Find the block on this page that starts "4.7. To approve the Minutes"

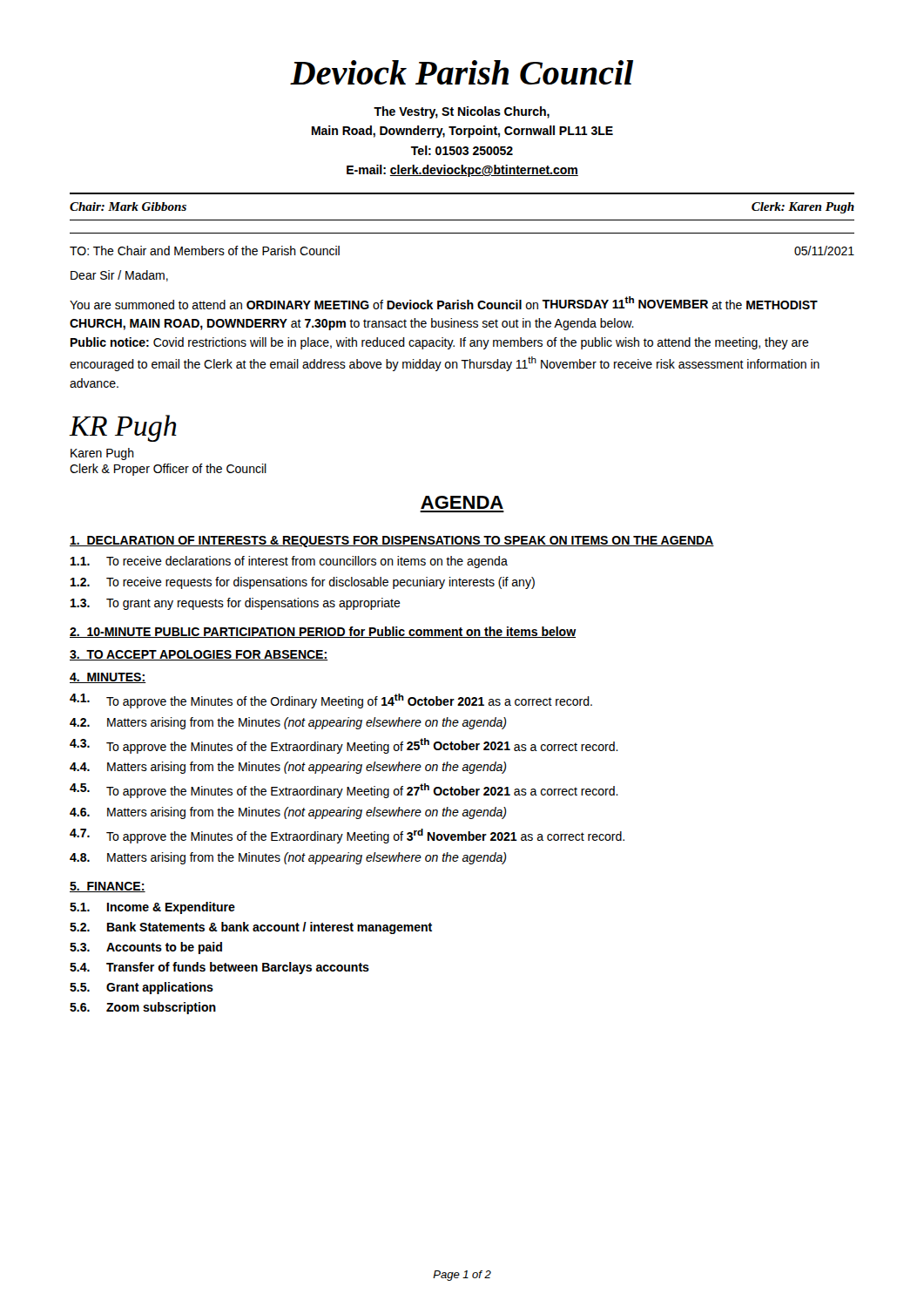(x=462, y=835)
